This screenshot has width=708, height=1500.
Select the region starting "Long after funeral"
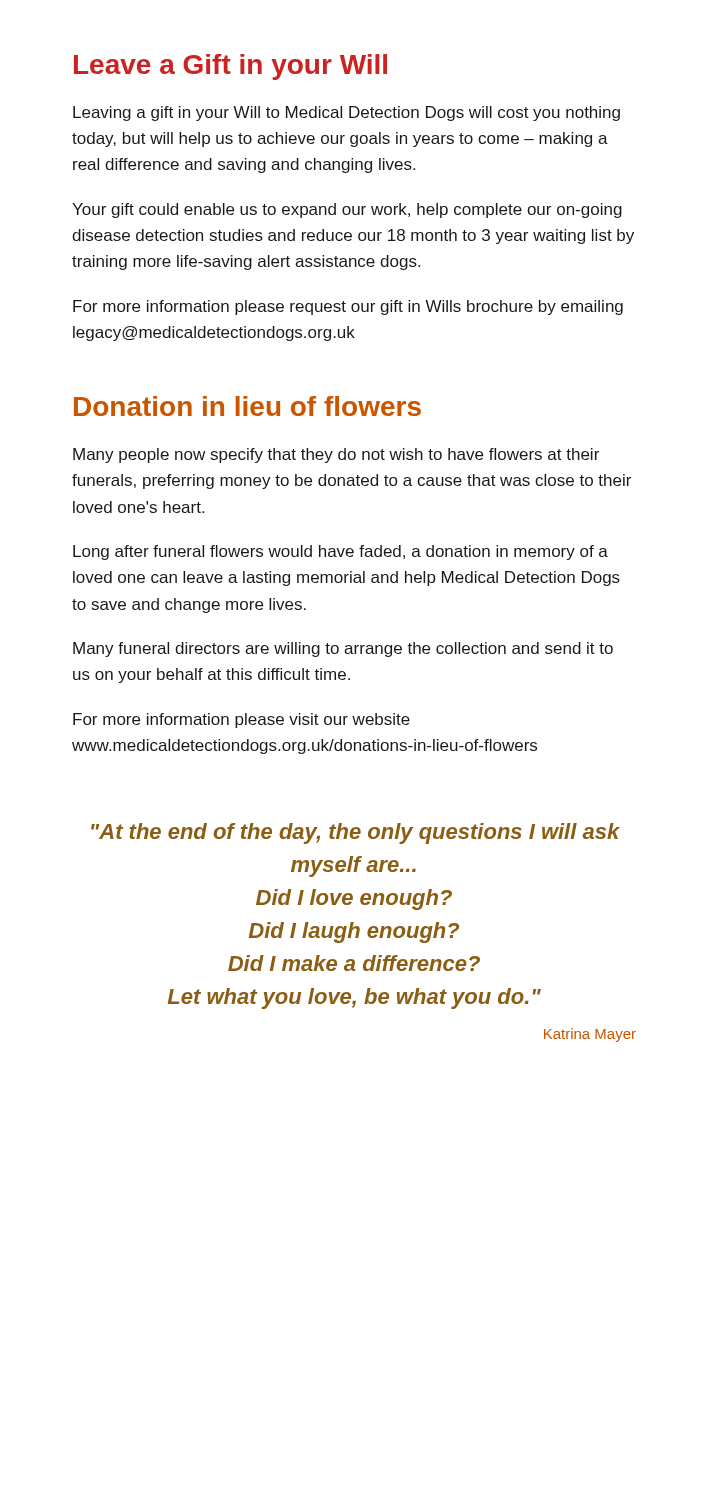click(x=346, y=578)
